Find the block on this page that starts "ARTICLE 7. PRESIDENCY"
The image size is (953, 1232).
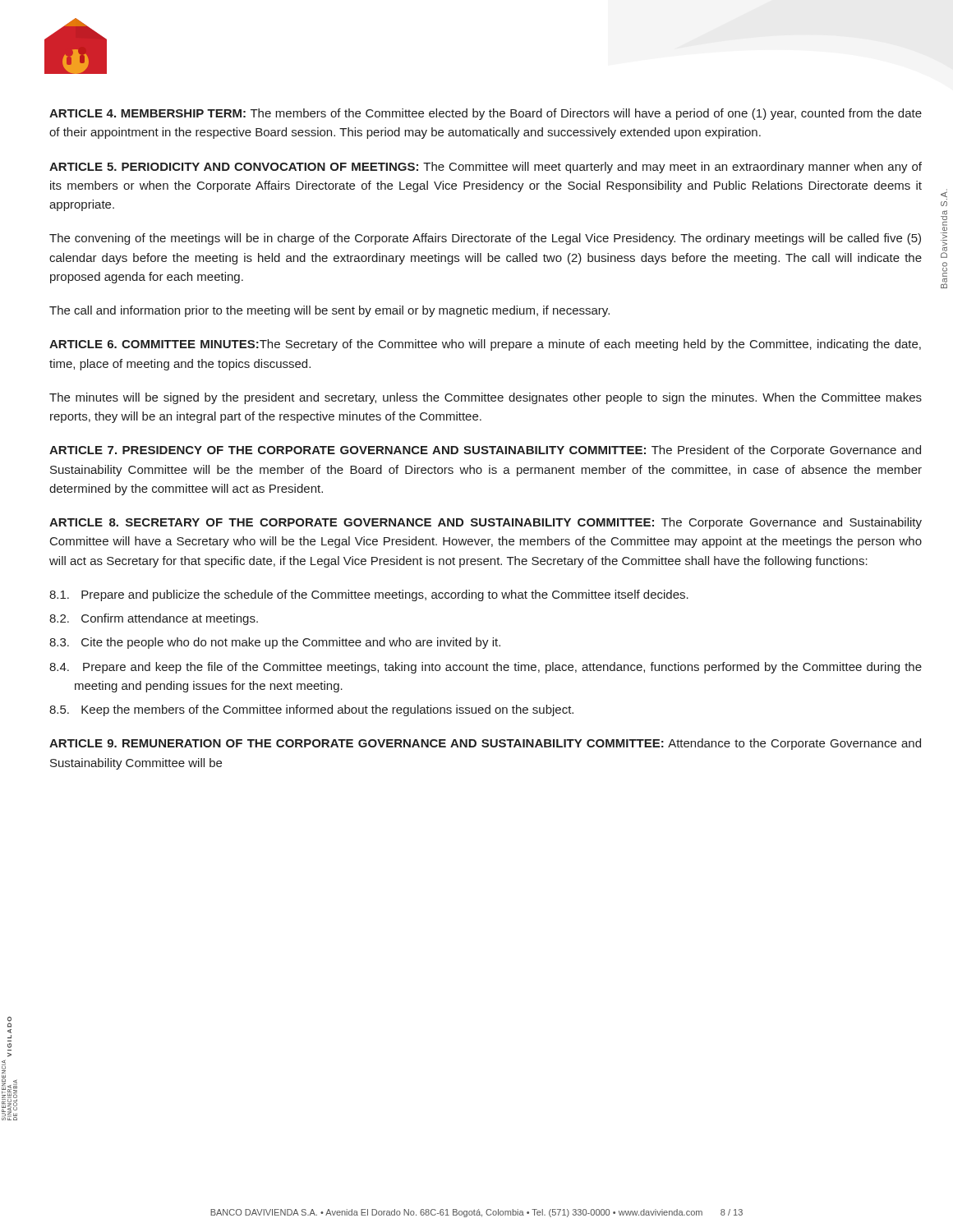coord(486,469)
